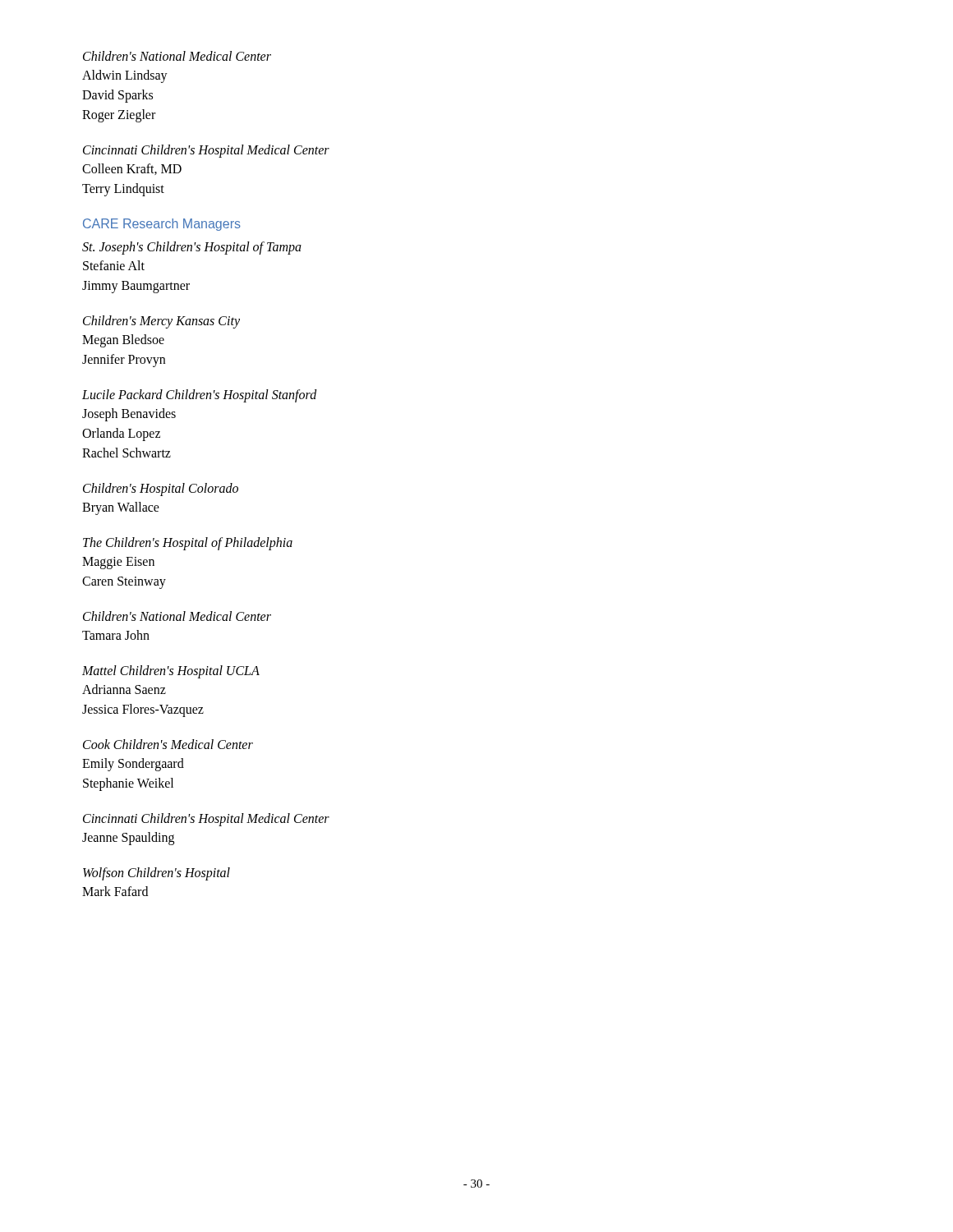Select the list item with the text "Children's National Medical Center Tamara John"

pyautogui.click(x=177, y=616)
